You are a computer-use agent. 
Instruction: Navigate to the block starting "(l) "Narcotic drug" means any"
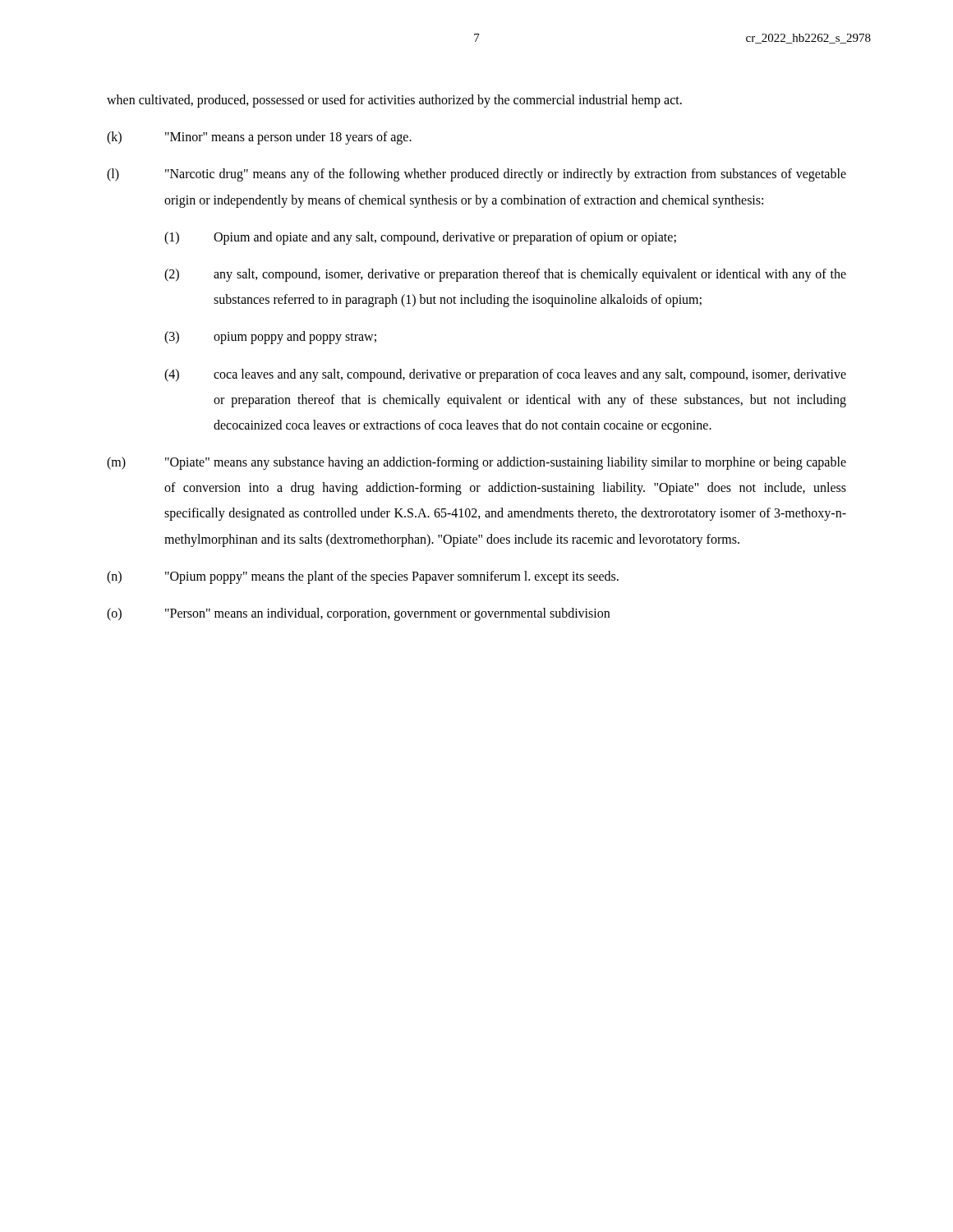476,187
